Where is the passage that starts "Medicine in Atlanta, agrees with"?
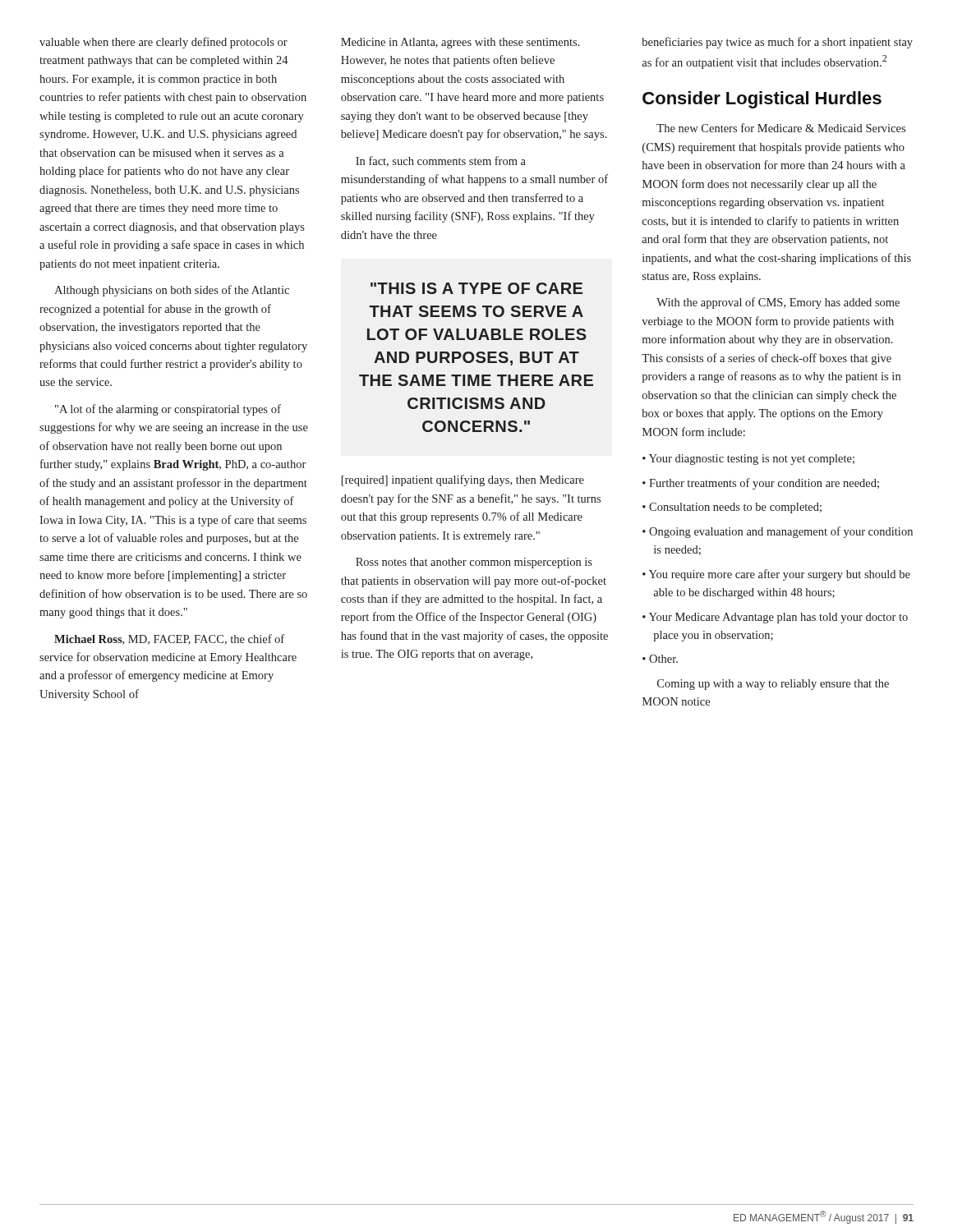Screen dimensions: 1232x953 point(476,88)
